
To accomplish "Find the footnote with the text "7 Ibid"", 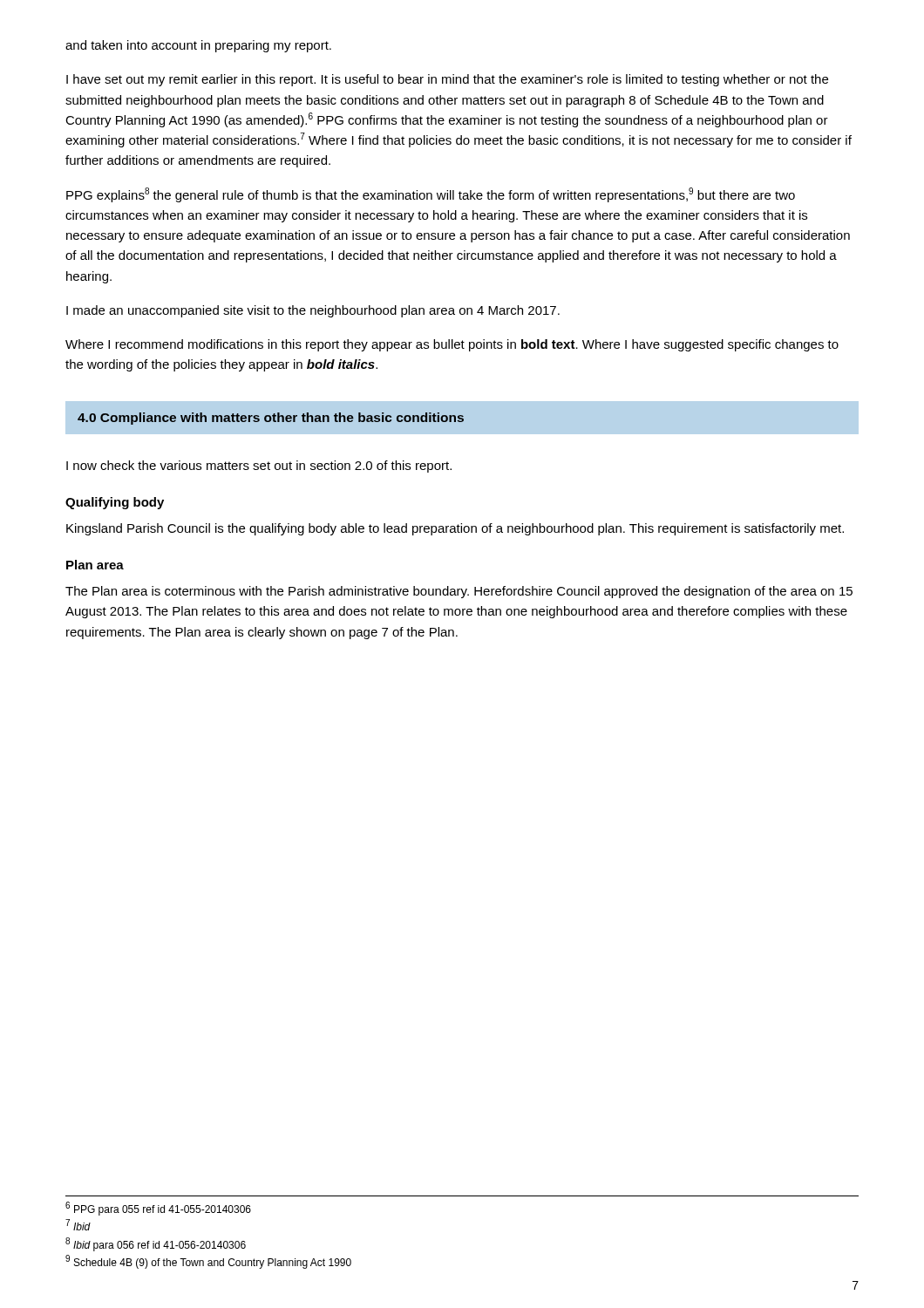I will pyautogui.click(x=78, y=1225).
